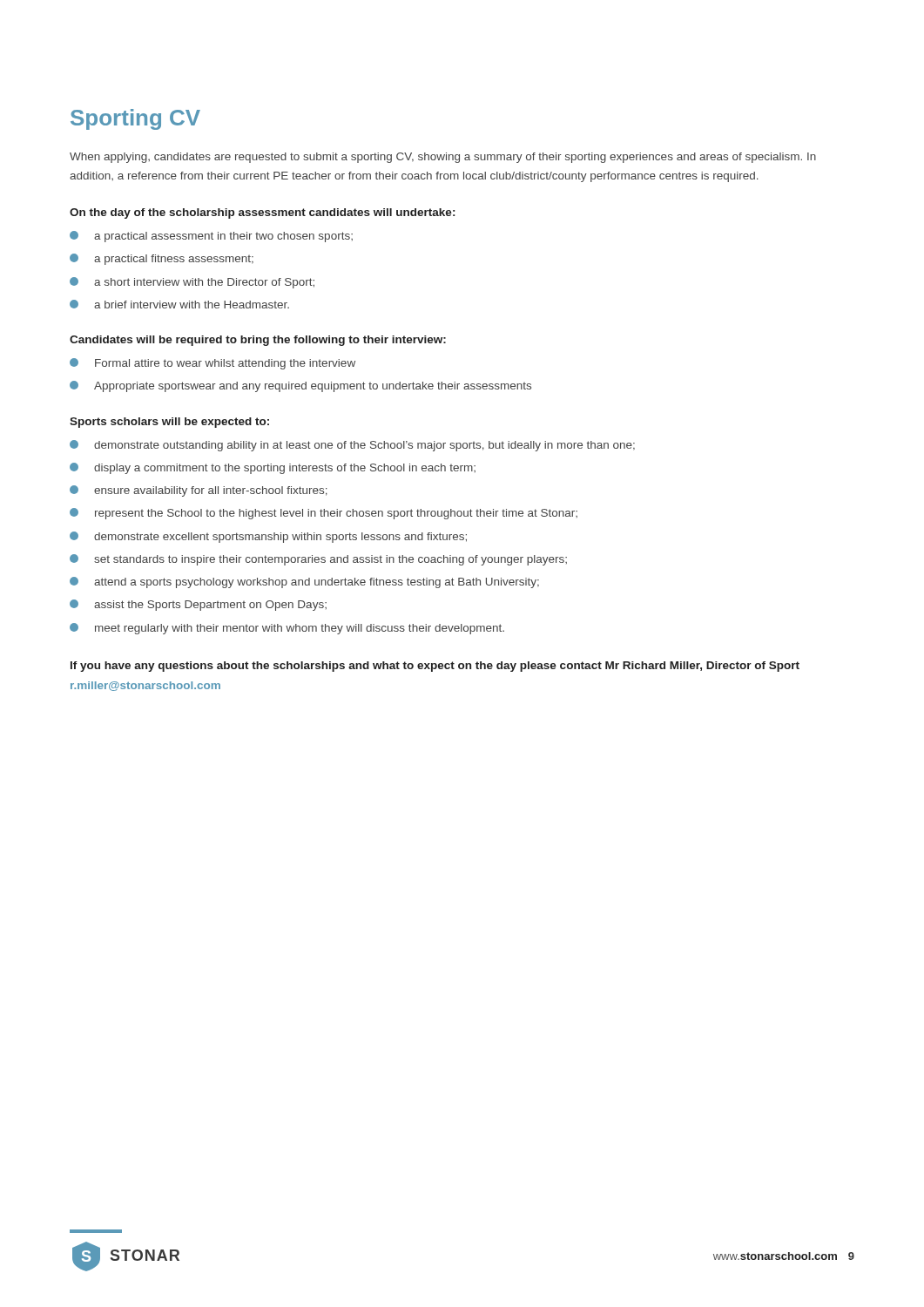Viewport: 924px width, 1307px height.
Task: Click on the list item that reads "attend a sports"
Action: pyautogui.click(x=305, y=582)
